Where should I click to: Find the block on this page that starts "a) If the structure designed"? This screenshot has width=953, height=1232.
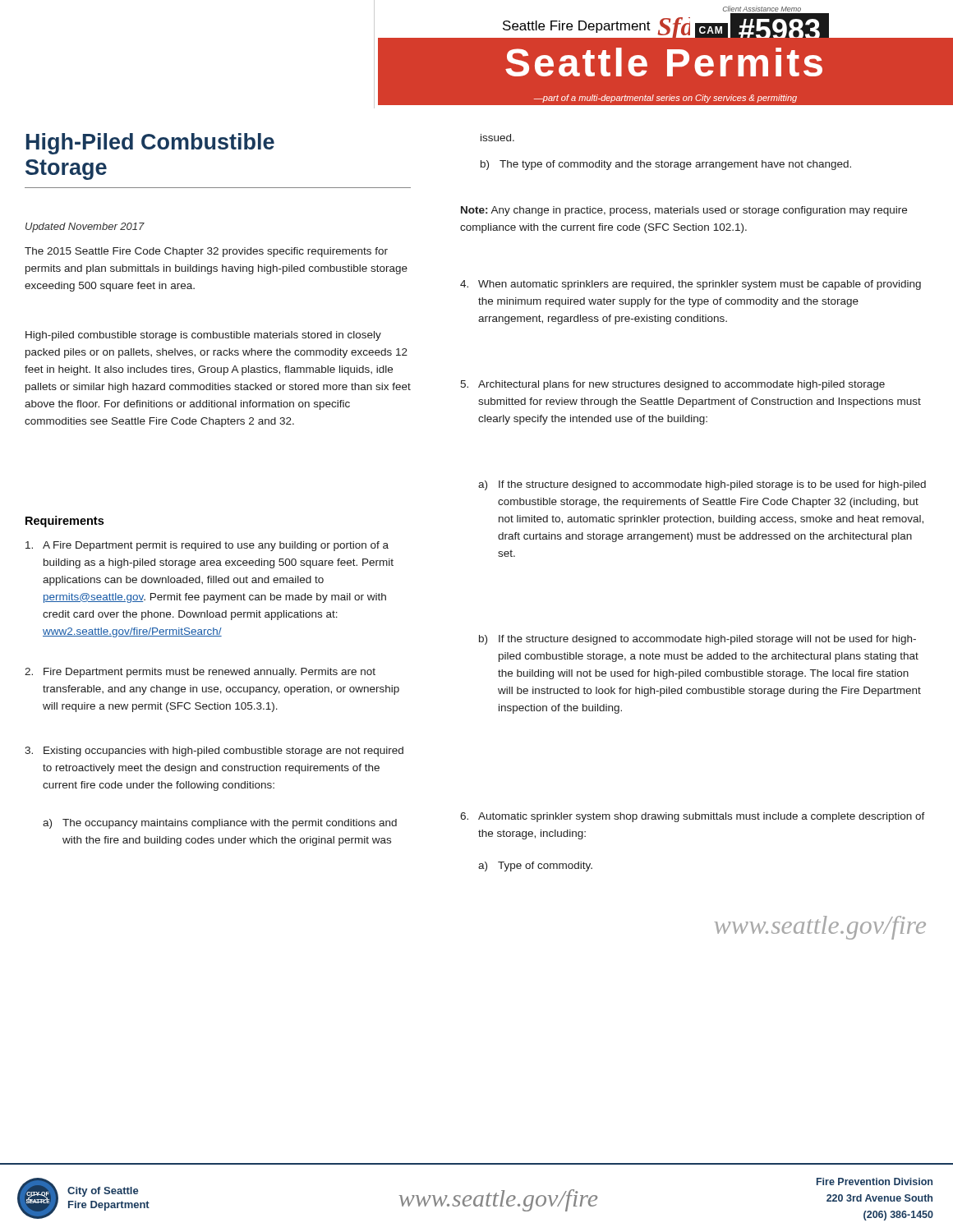[702, 519]
